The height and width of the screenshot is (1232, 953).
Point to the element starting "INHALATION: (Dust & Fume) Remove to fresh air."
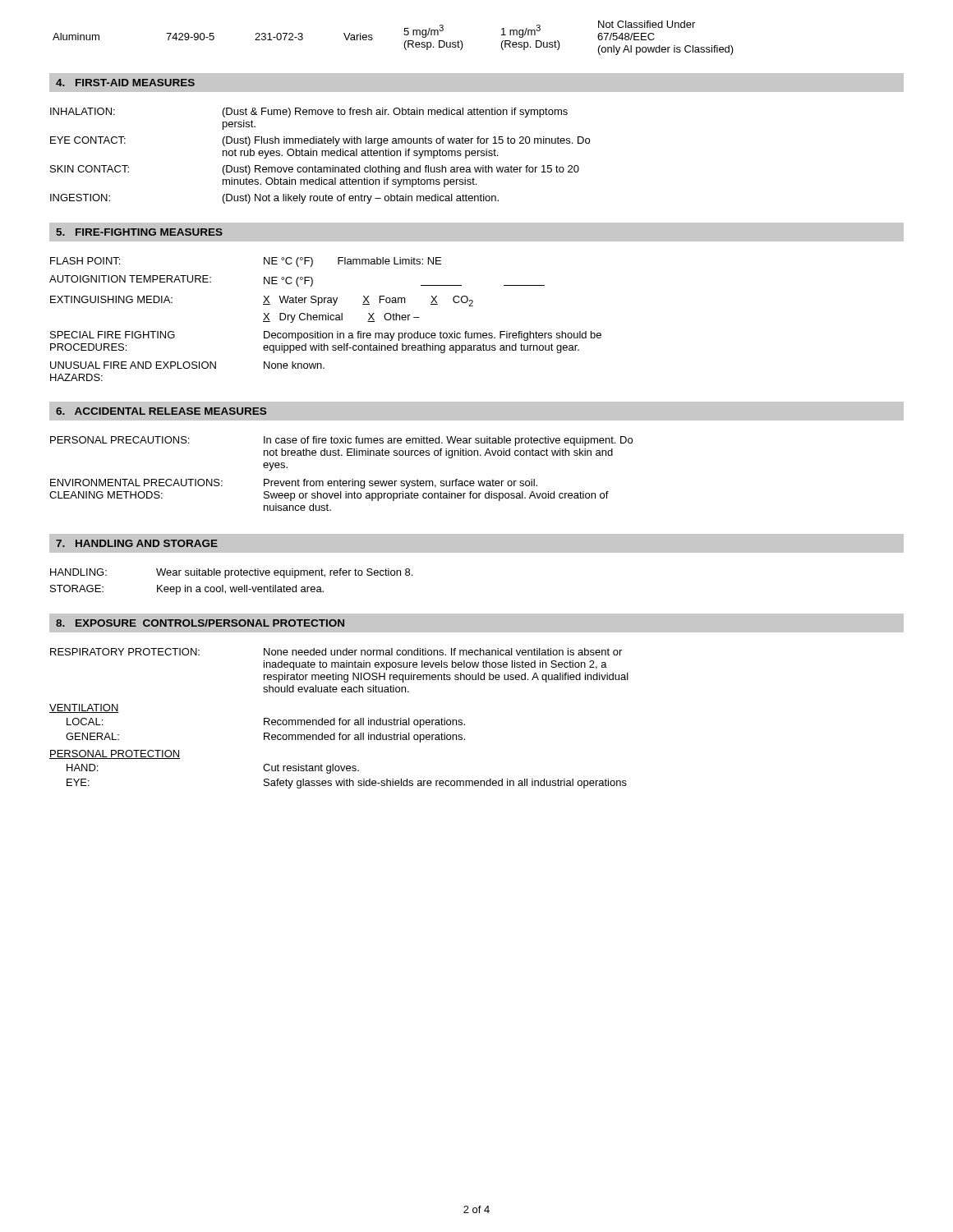(476, 117)
